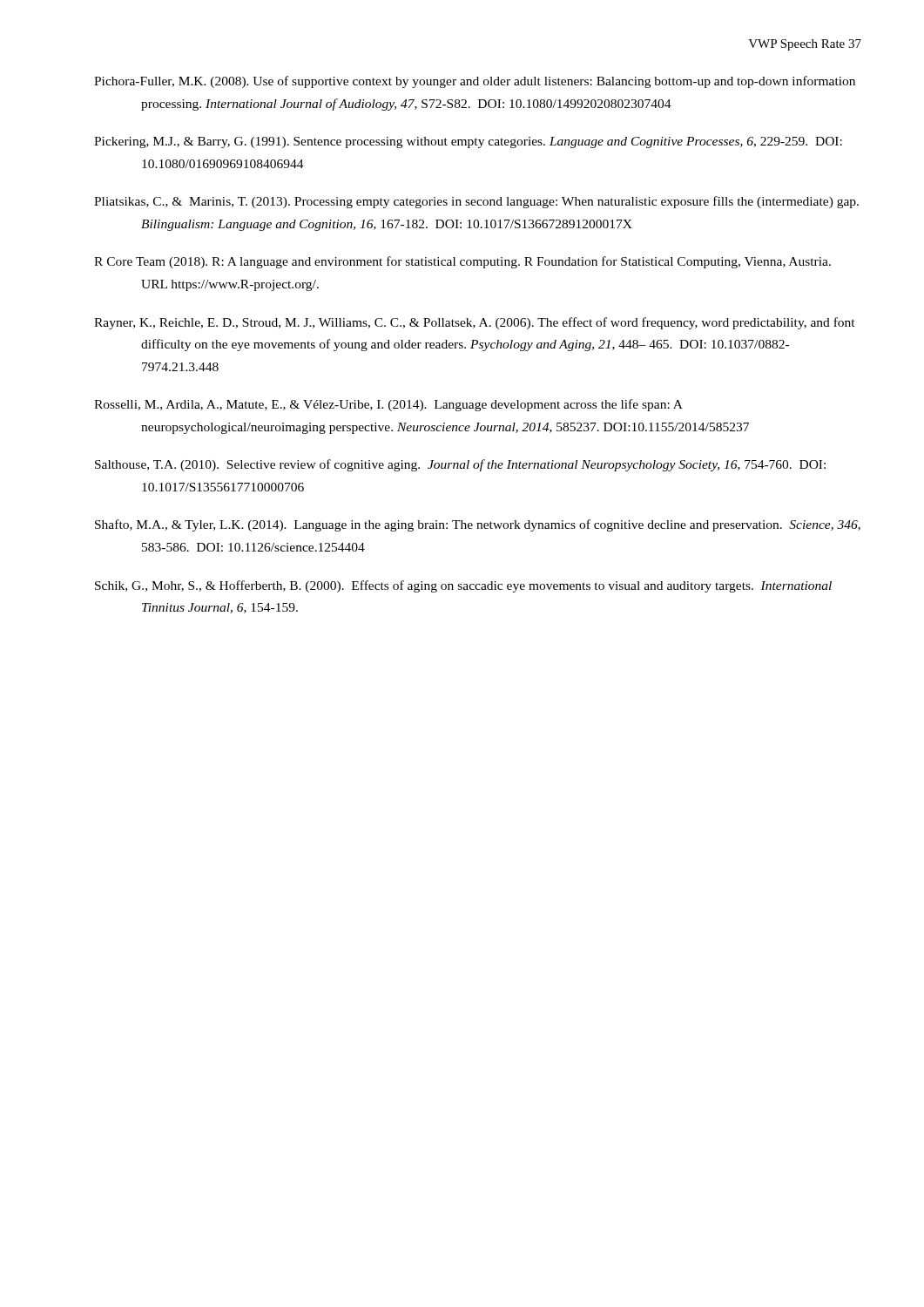924x1307 pixels.
Task: Locate the text starting "Schik, G., Mohr, S., & Hofferberth, B. (2000)."
Action: point(463,596)
